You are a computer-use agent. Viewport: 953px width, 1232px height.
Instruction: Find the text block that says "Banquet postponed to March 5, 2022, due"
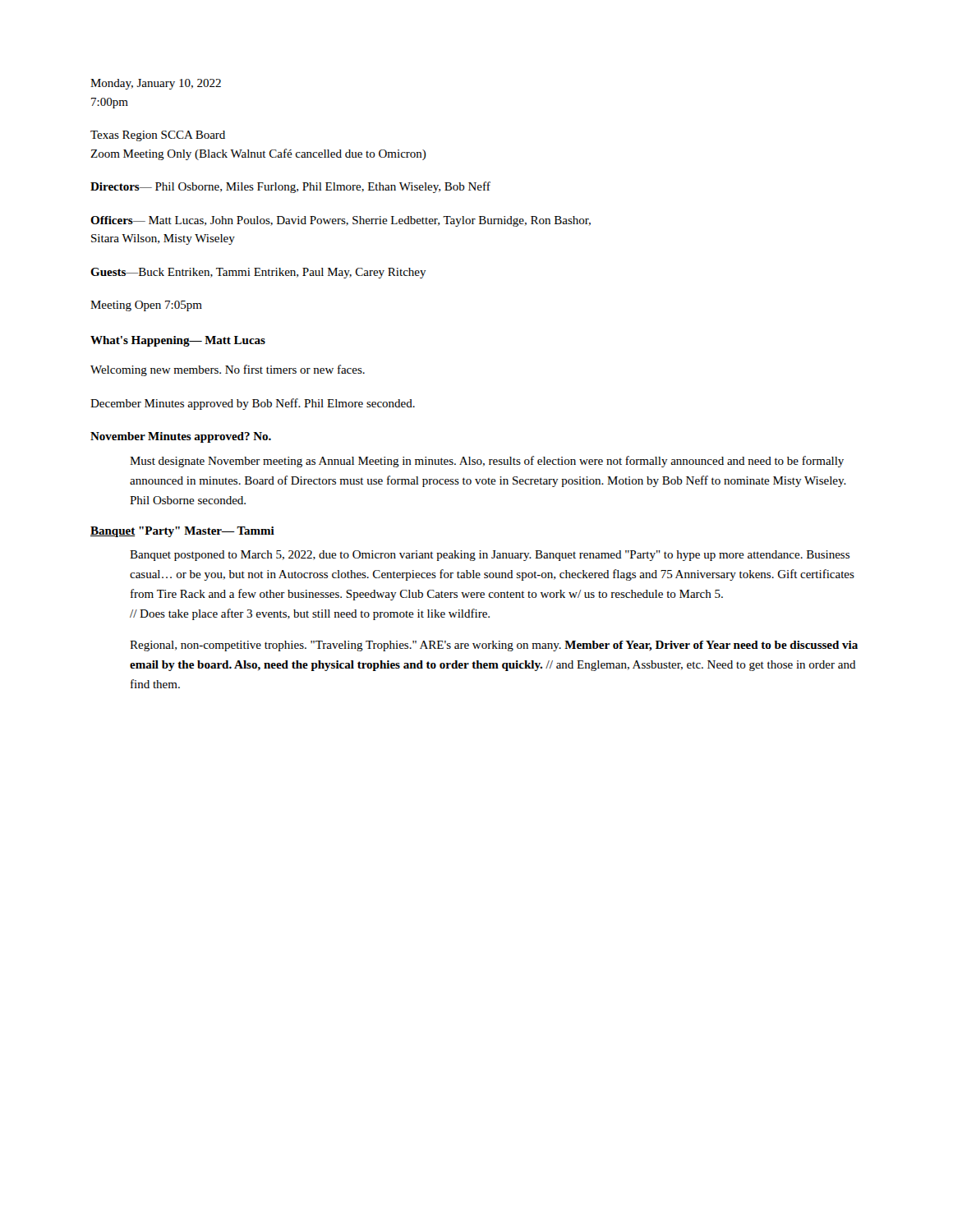492,584
